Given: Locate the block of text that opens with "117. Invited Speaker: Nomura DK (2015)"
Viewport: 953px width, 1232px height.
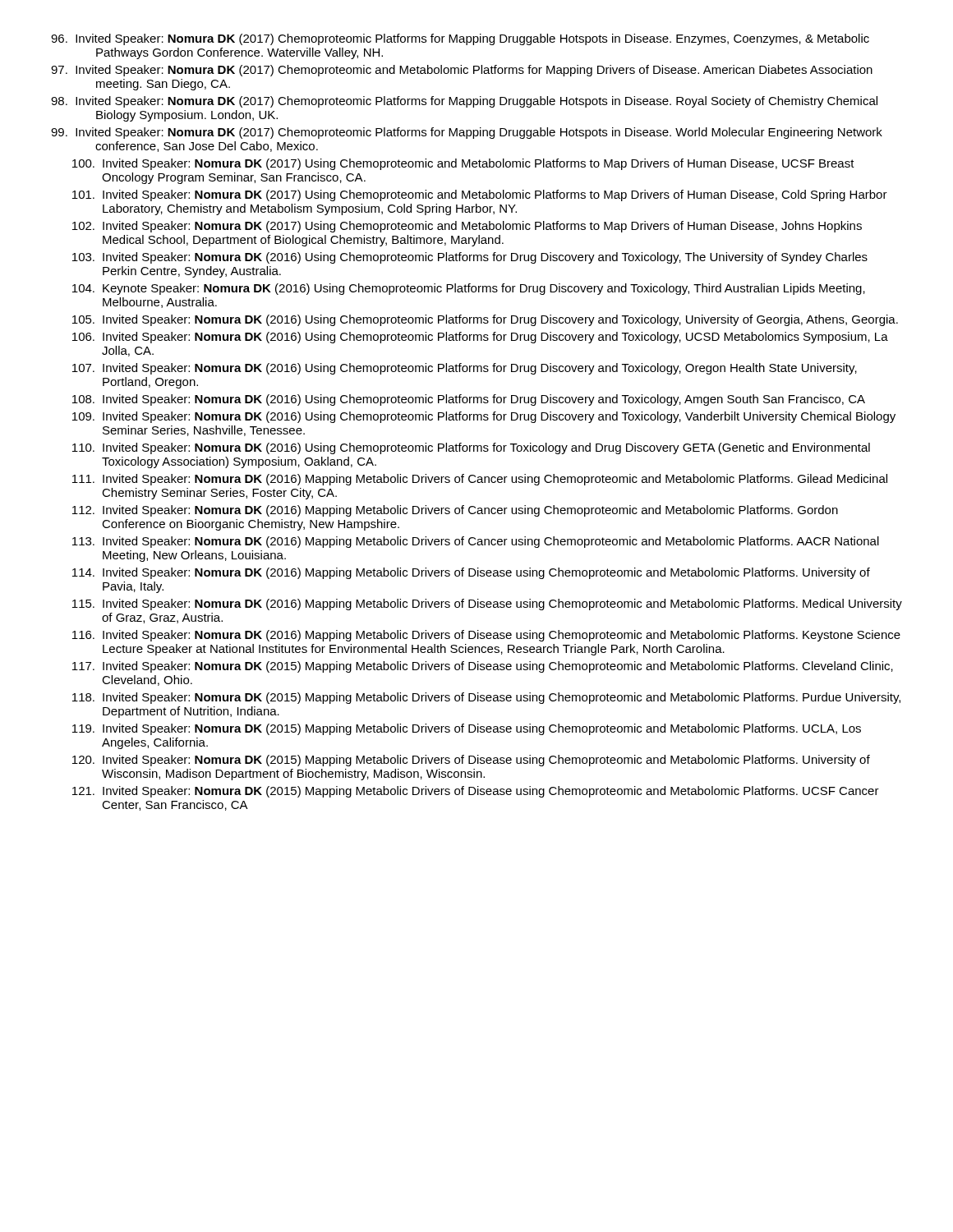Looking at the screenshot, I should [476, 673].
